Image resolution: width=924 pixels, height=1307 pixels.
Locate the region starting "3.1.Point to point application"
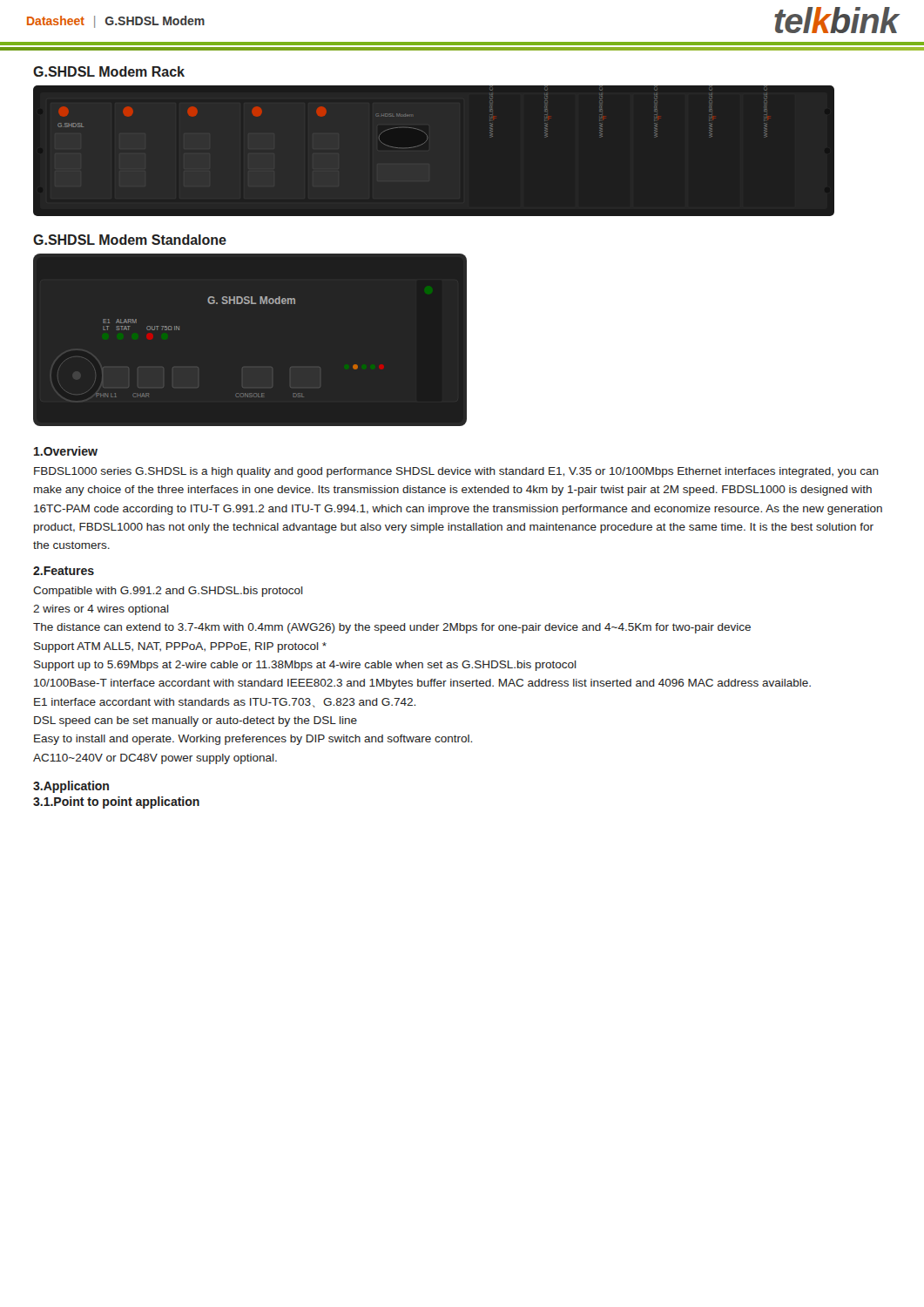[116, 802]
